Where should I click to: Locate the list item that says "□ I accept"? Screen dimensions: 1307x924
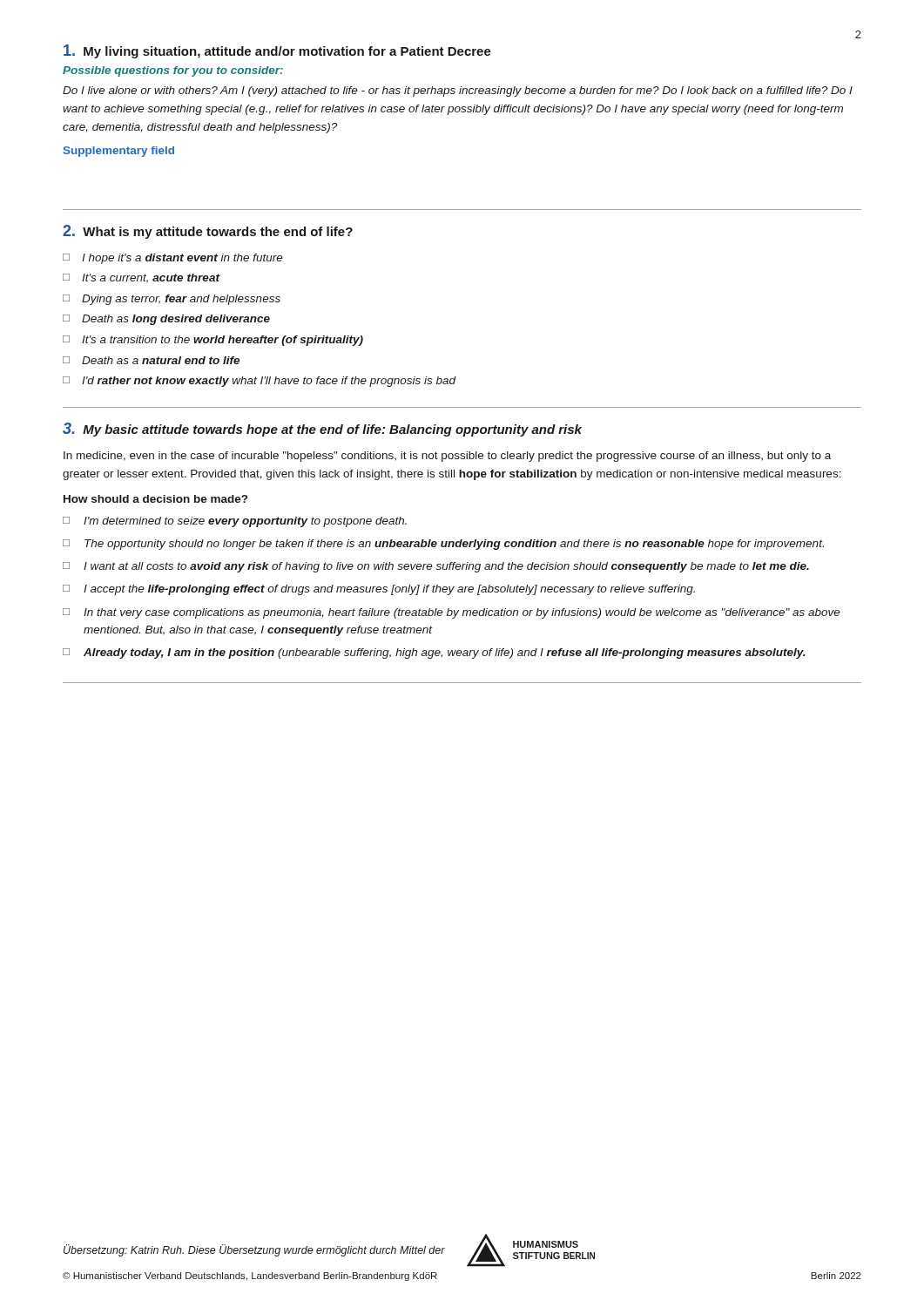click(x=462, y=589)
